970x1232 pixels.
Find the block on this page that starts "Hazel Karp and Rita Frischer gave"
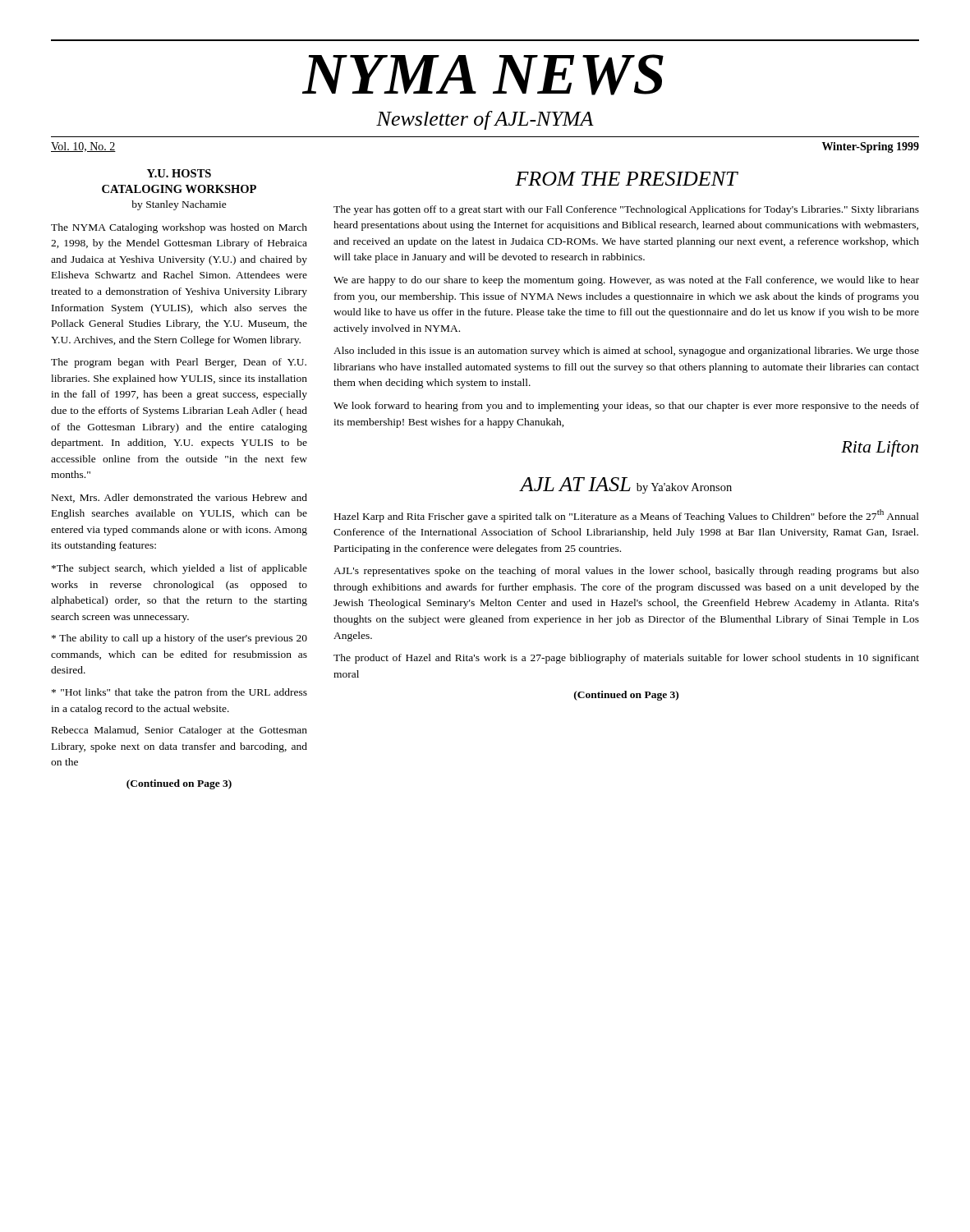click(x=626, y=530)
